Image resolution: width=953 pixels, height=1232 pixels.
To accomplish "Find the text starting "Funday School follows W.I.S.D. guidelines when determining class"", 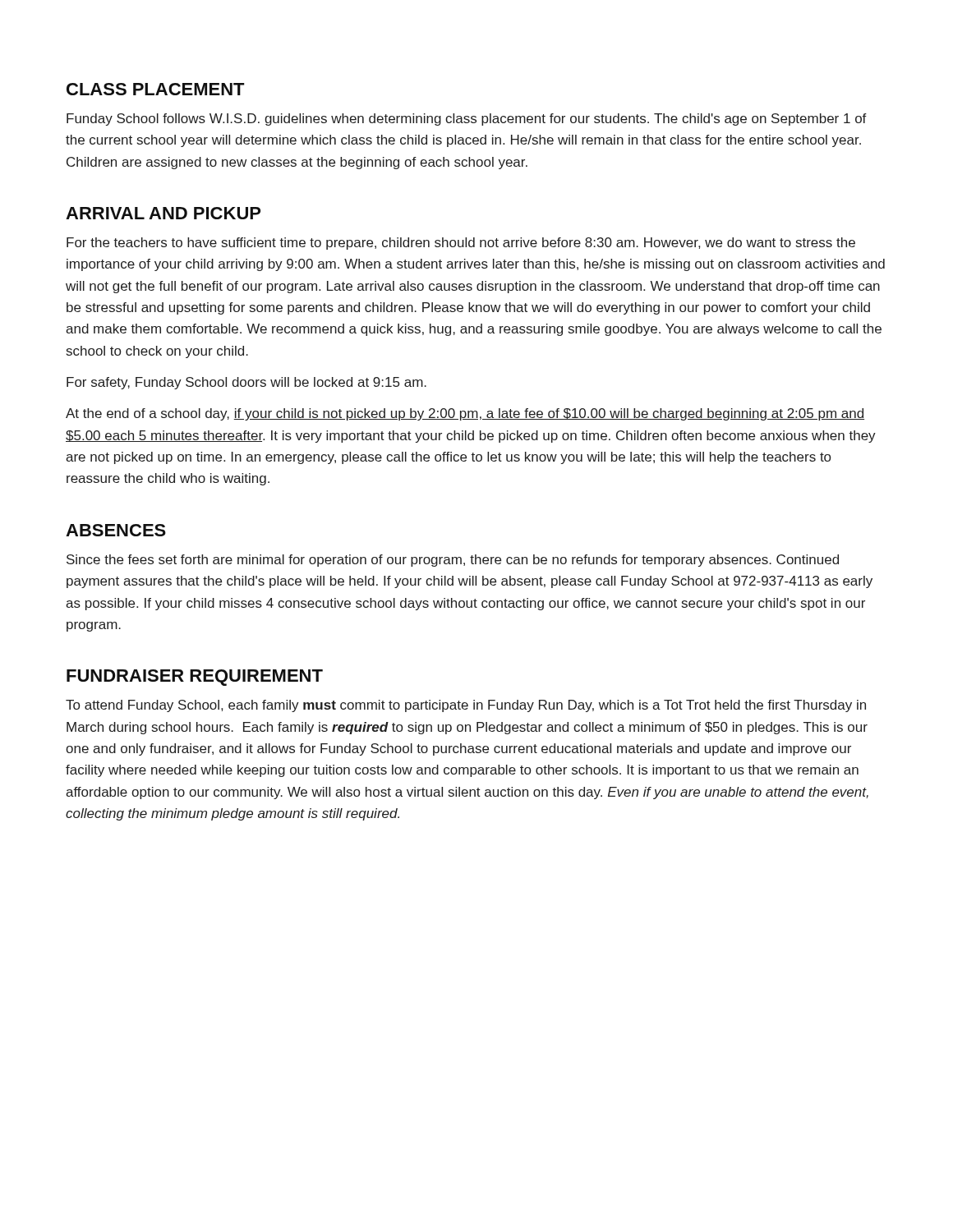I will (x=466, y=140).
